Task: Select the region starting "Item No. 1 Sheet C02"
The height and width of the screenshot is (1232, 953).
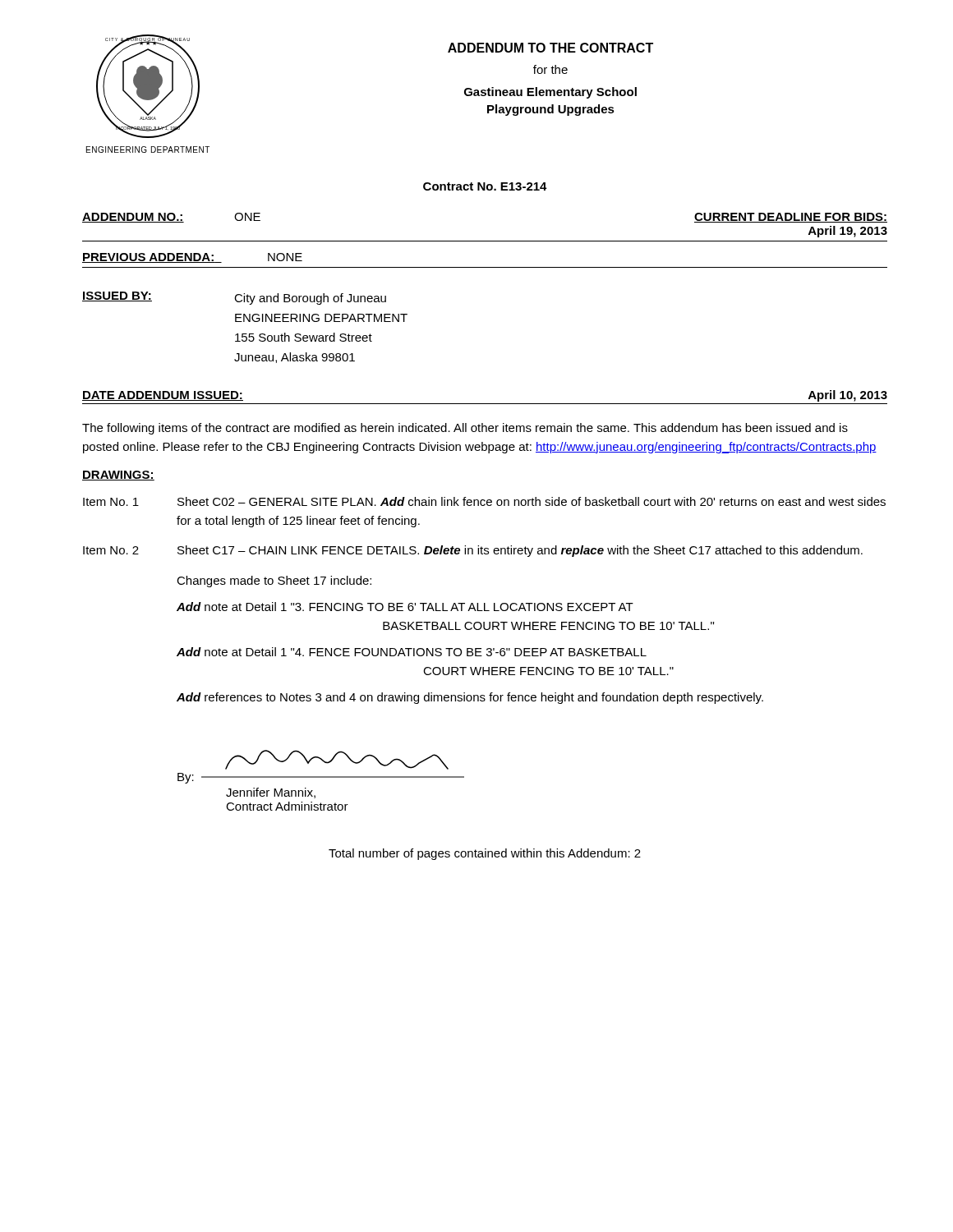Action: coord(485,511)
